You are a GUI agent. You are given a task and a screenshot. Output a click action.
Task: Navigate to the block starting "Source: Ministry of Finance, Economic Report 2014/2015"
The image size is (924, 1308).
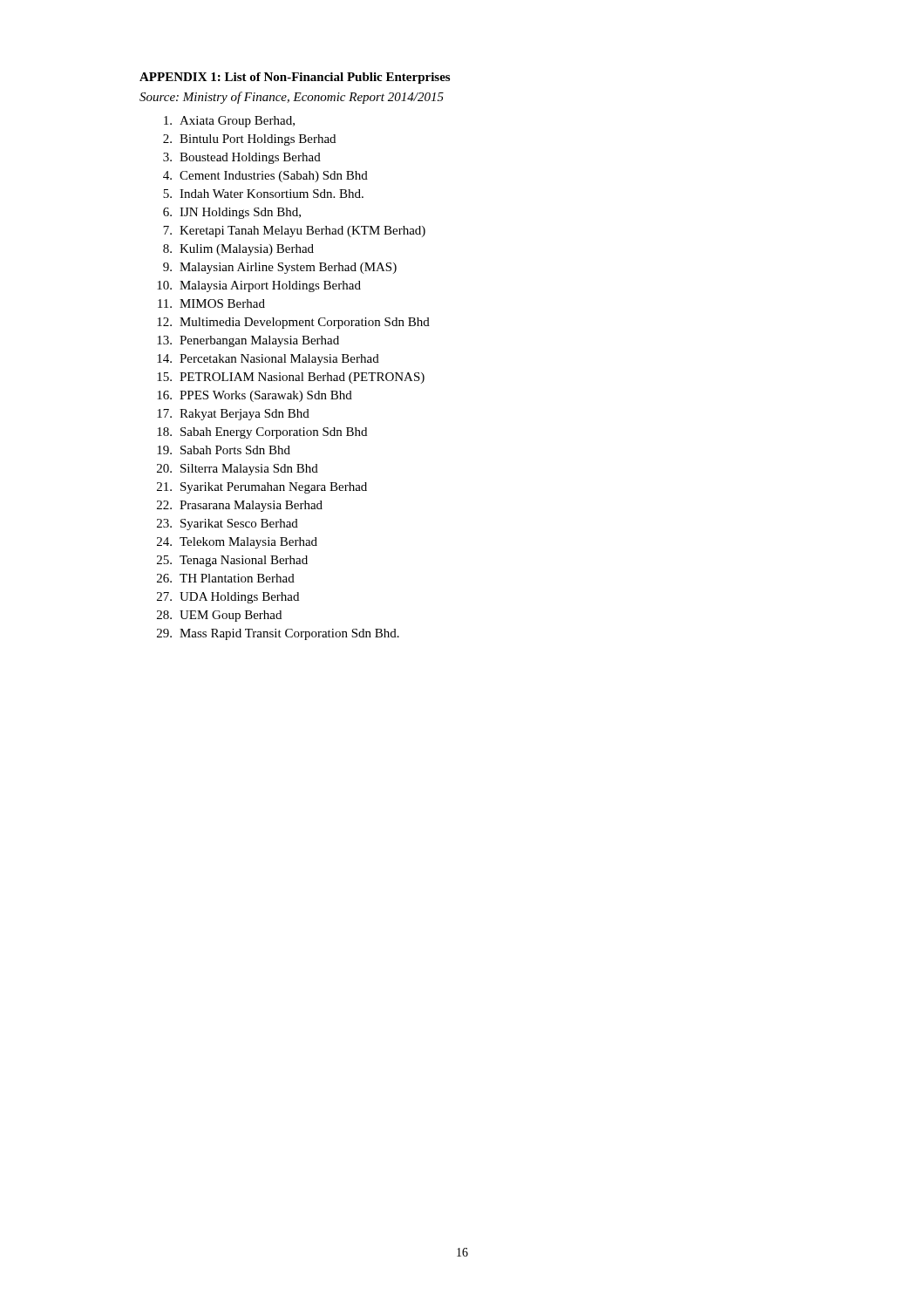[x=292, y=97]
